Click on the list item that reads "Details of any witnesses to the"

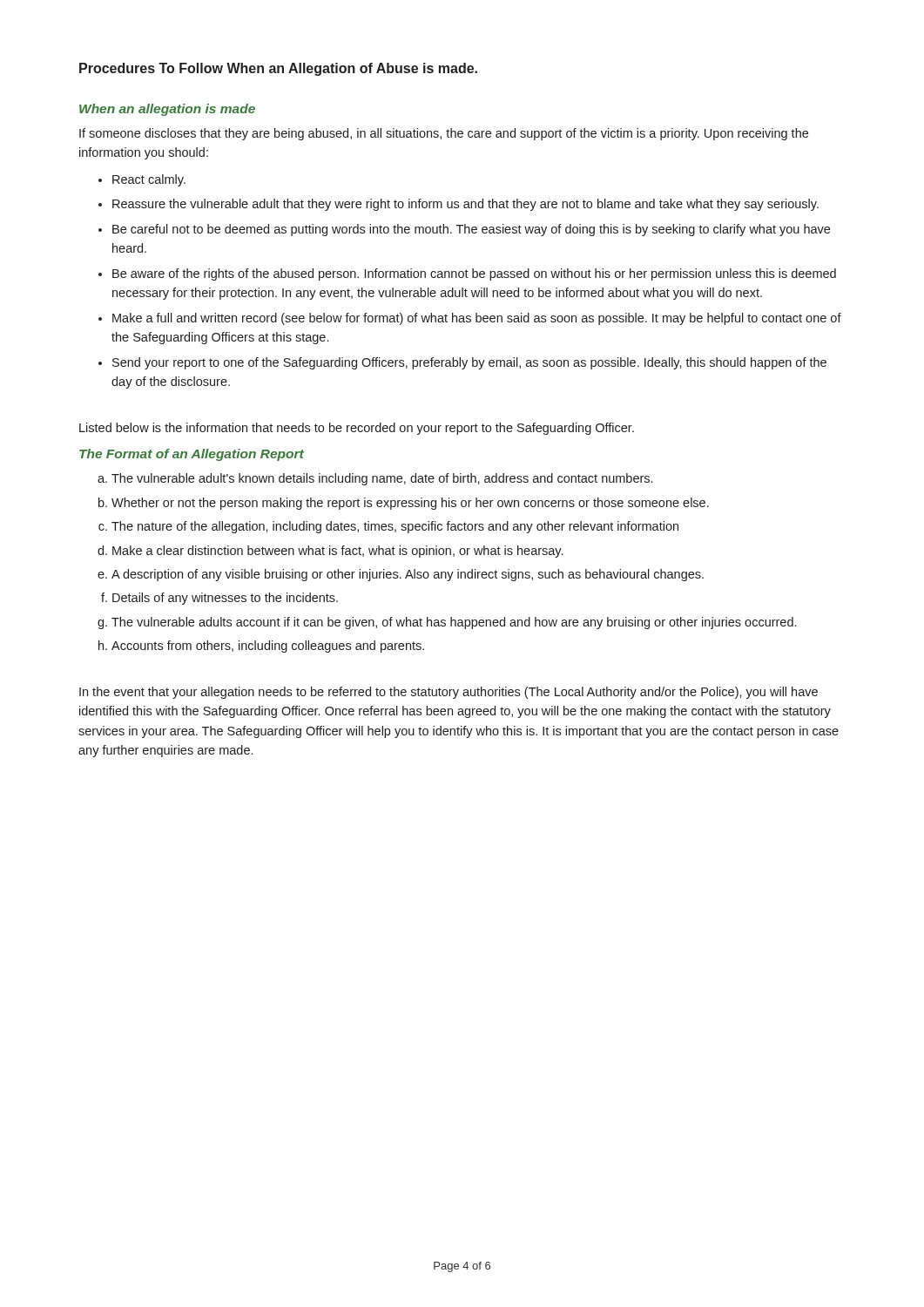pyautogui.click(x=225, y=598)
